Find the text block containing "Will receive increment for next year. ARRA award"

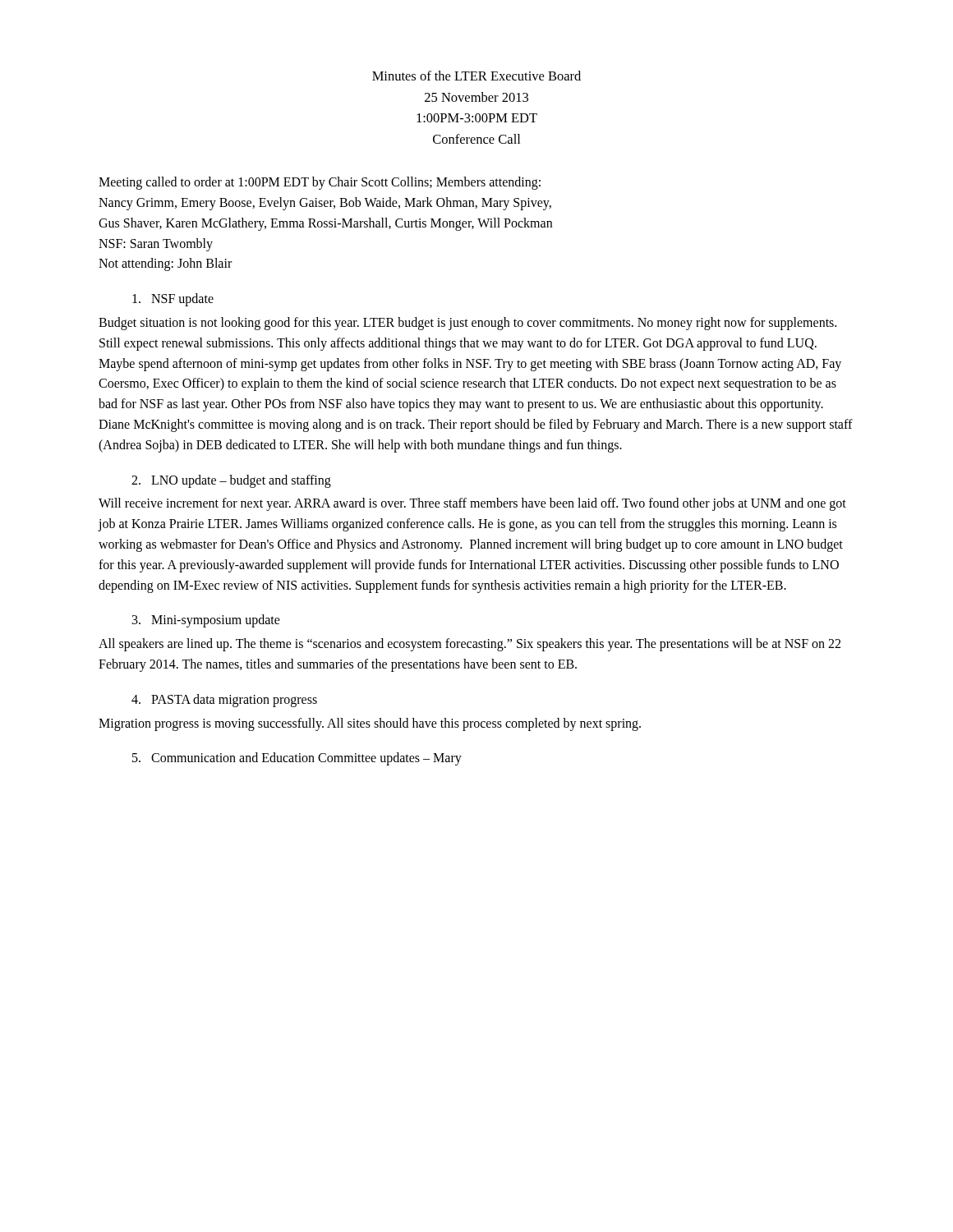[472, 544]
